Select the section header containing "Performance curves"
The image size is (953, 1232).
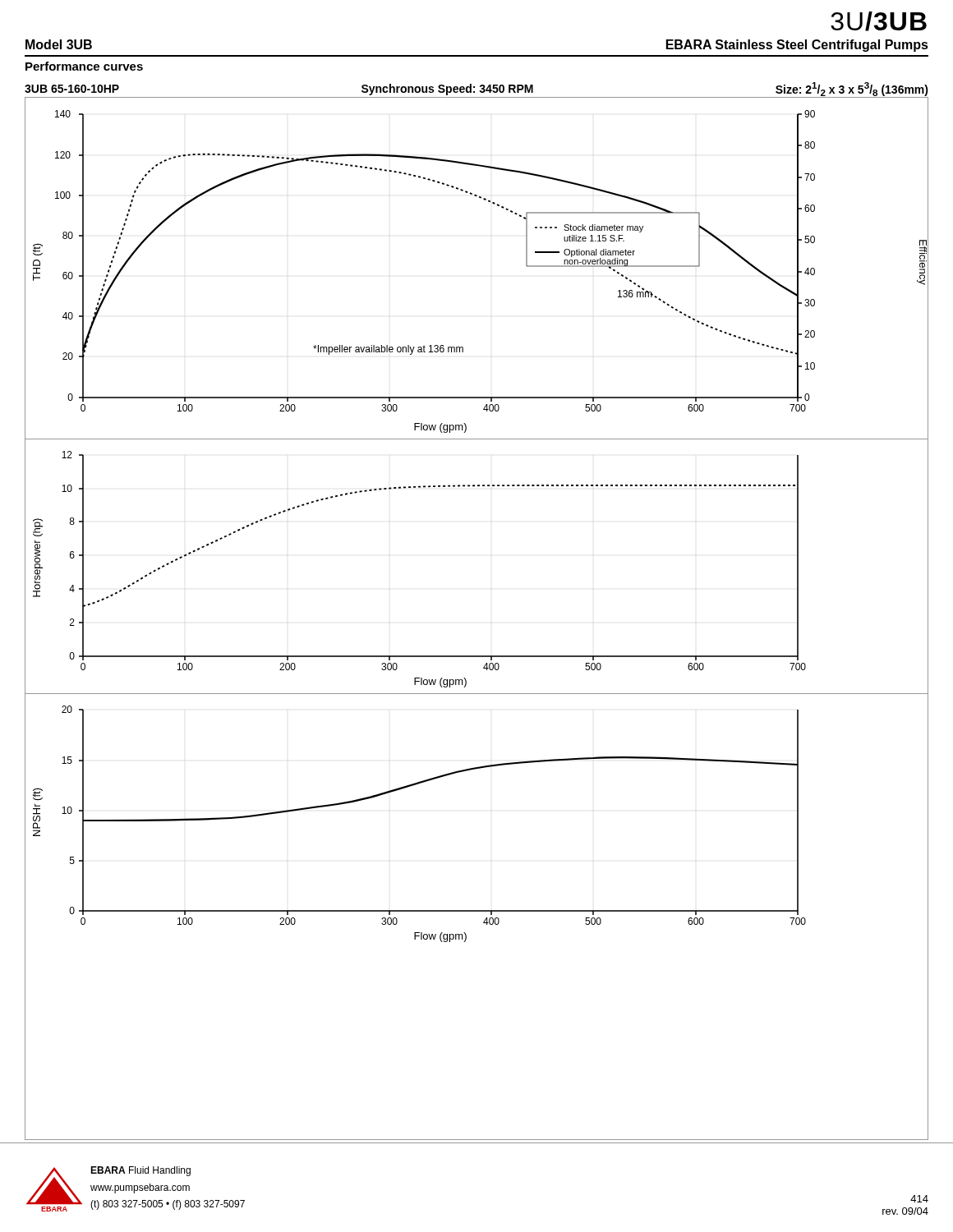tap(84, 66)
